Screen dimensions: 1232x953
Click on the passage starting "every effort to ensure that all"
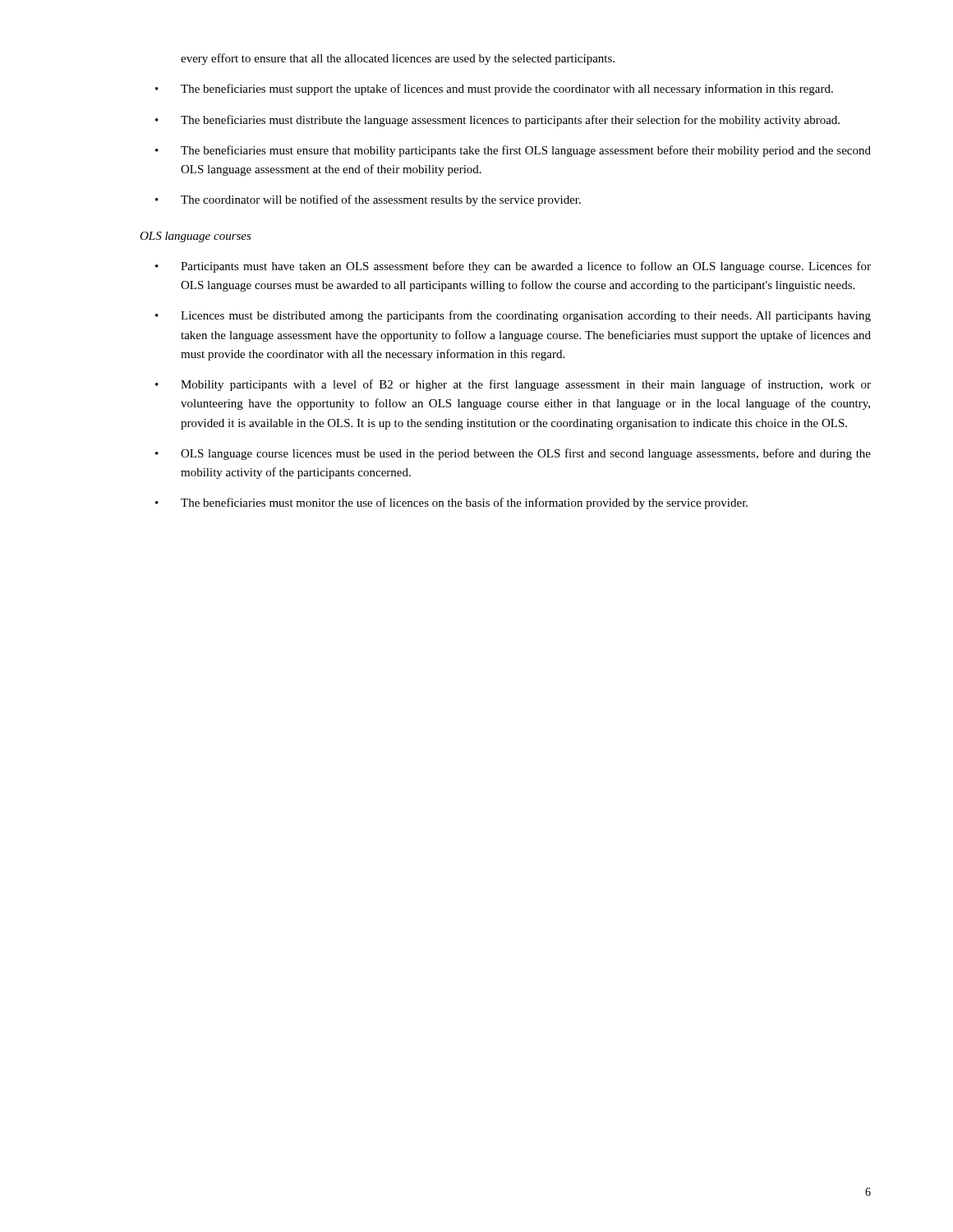click(x=398, y=58)
